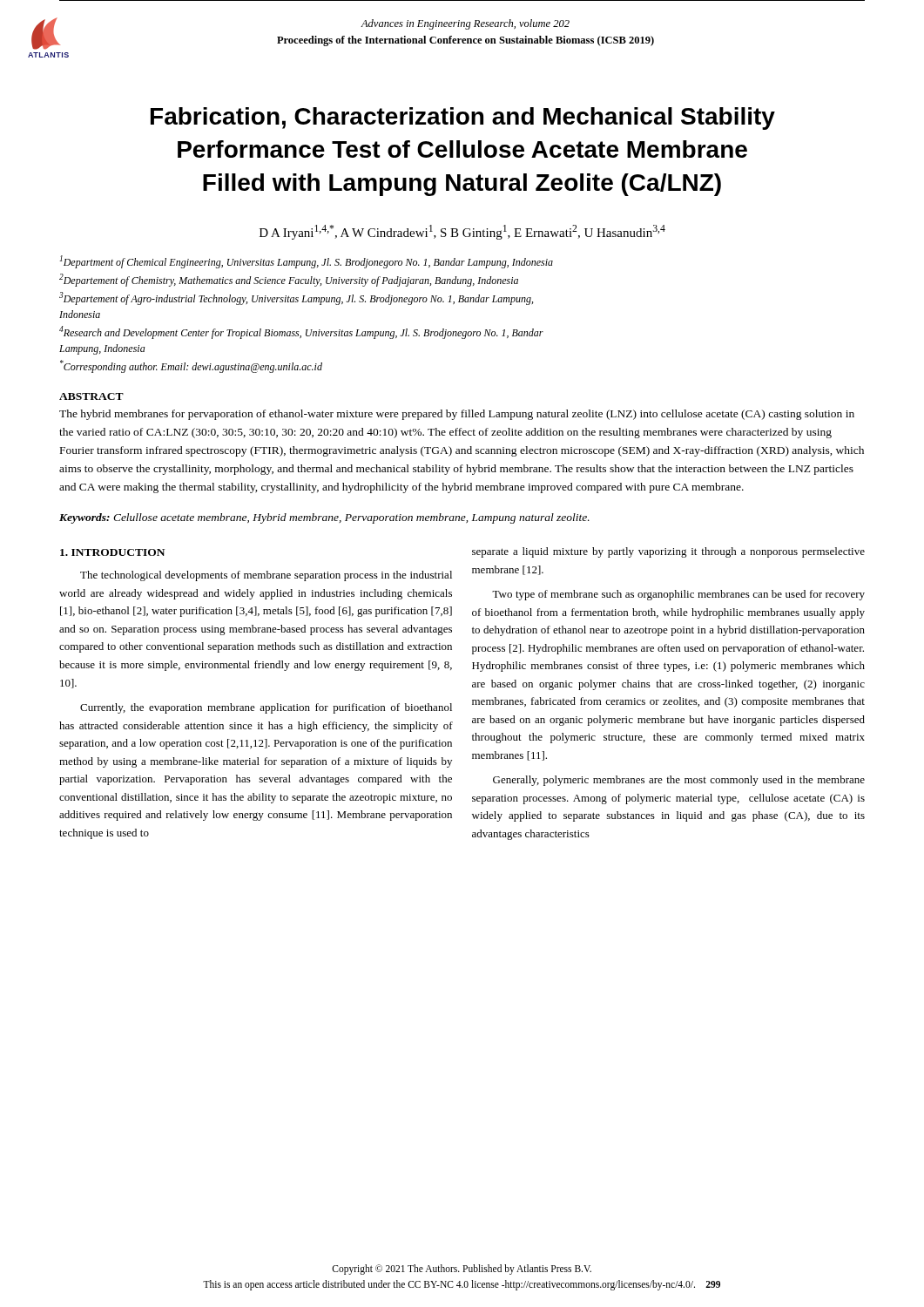Select the passage starting "D A Iryani1,4,*, A"

tap(462, 232)
